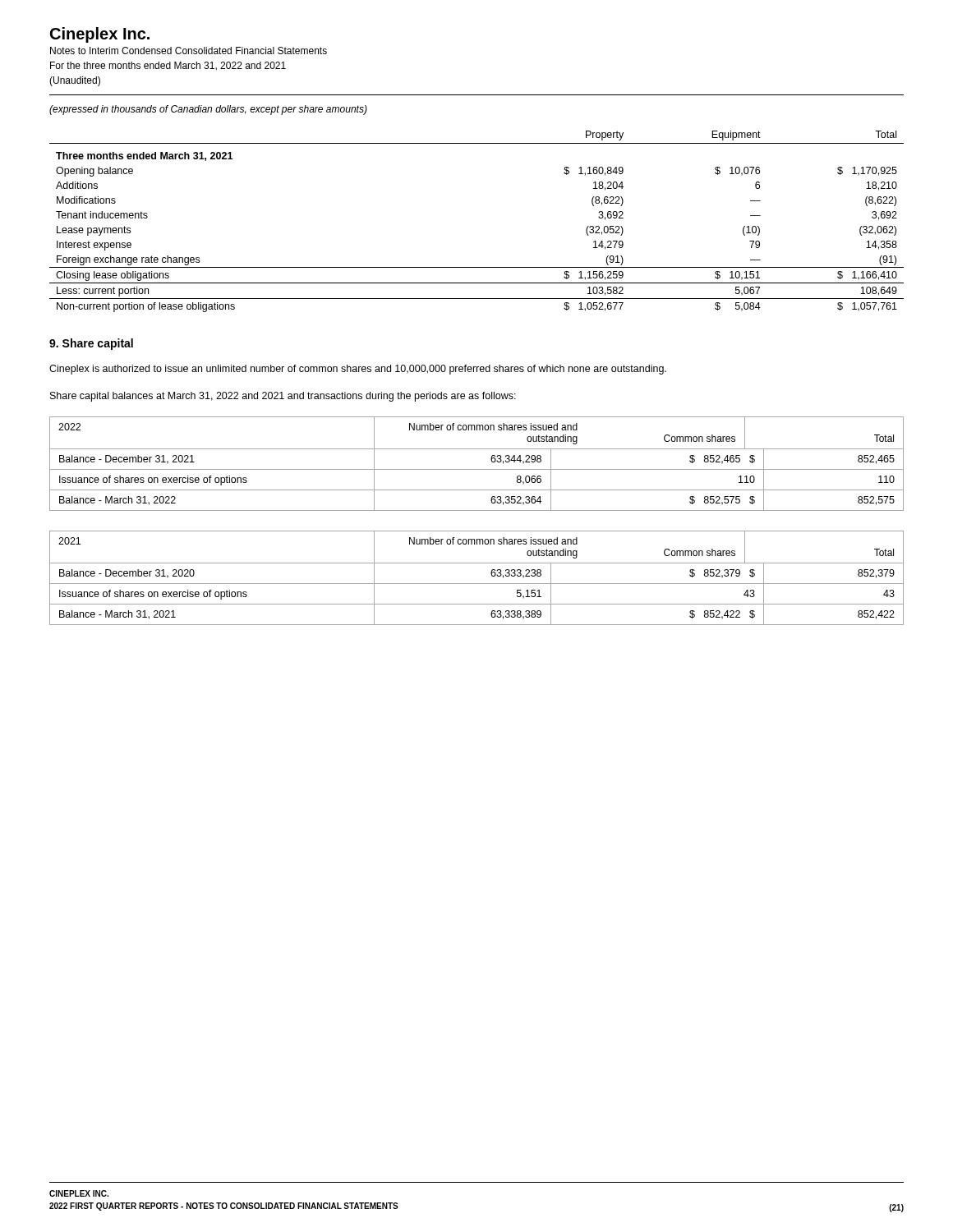
Task: Find the table that mentions "$ 10,076"
Action: (x=476, y=220)
